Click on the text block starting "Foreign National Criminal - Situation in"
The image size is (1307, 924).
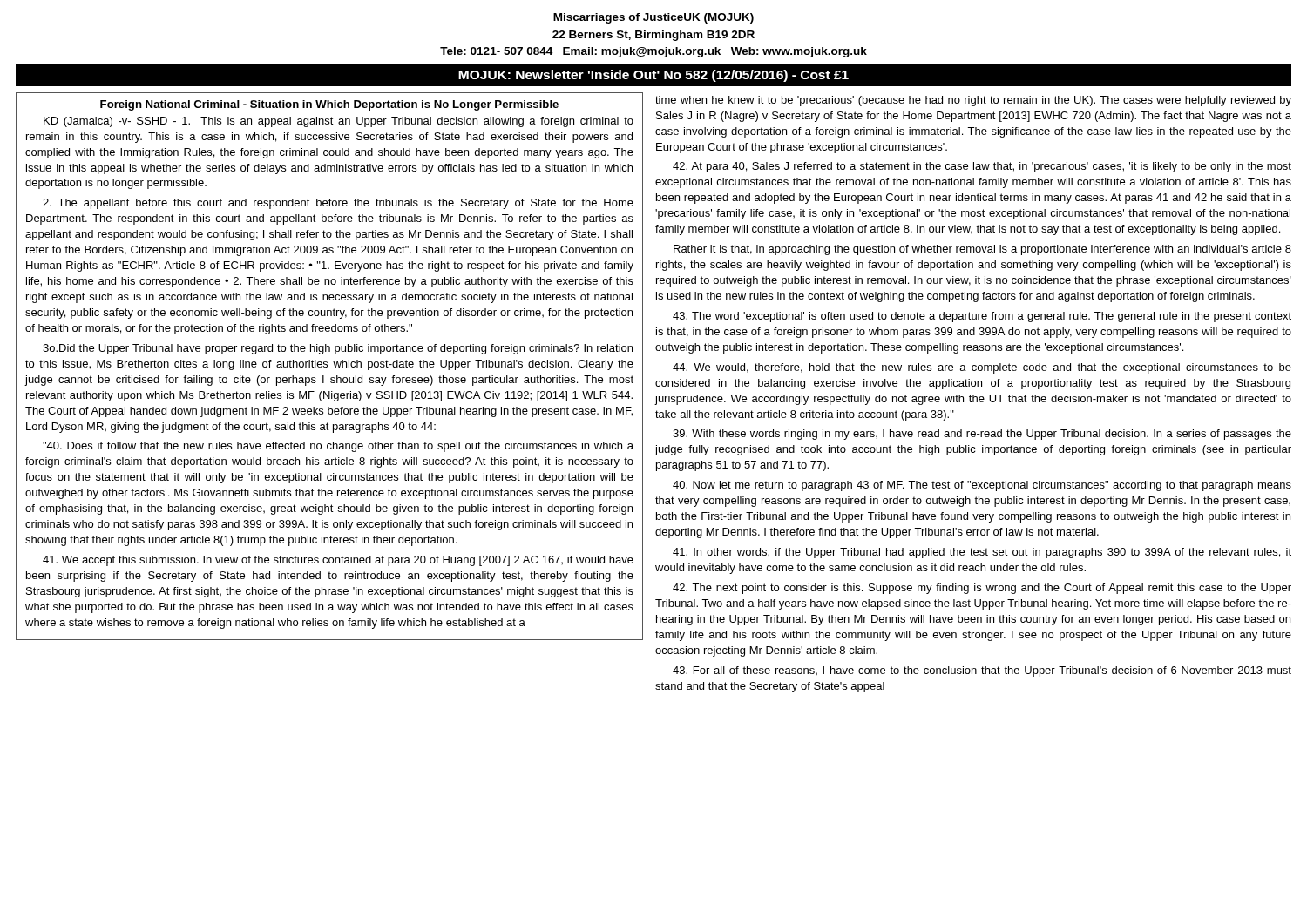tap(329, 104)
